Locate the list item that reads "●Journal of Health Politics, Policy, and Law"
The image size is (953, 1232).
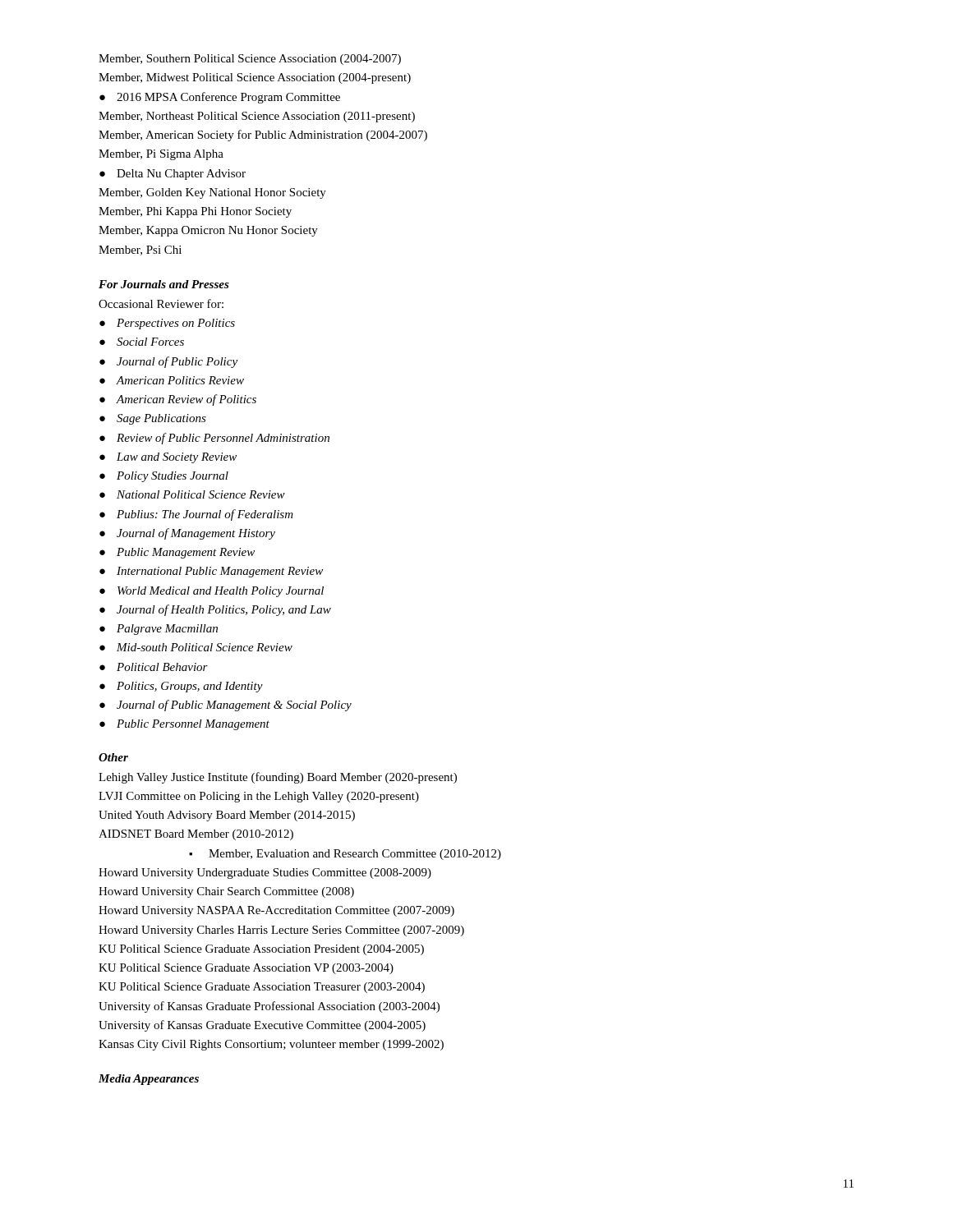215,610
